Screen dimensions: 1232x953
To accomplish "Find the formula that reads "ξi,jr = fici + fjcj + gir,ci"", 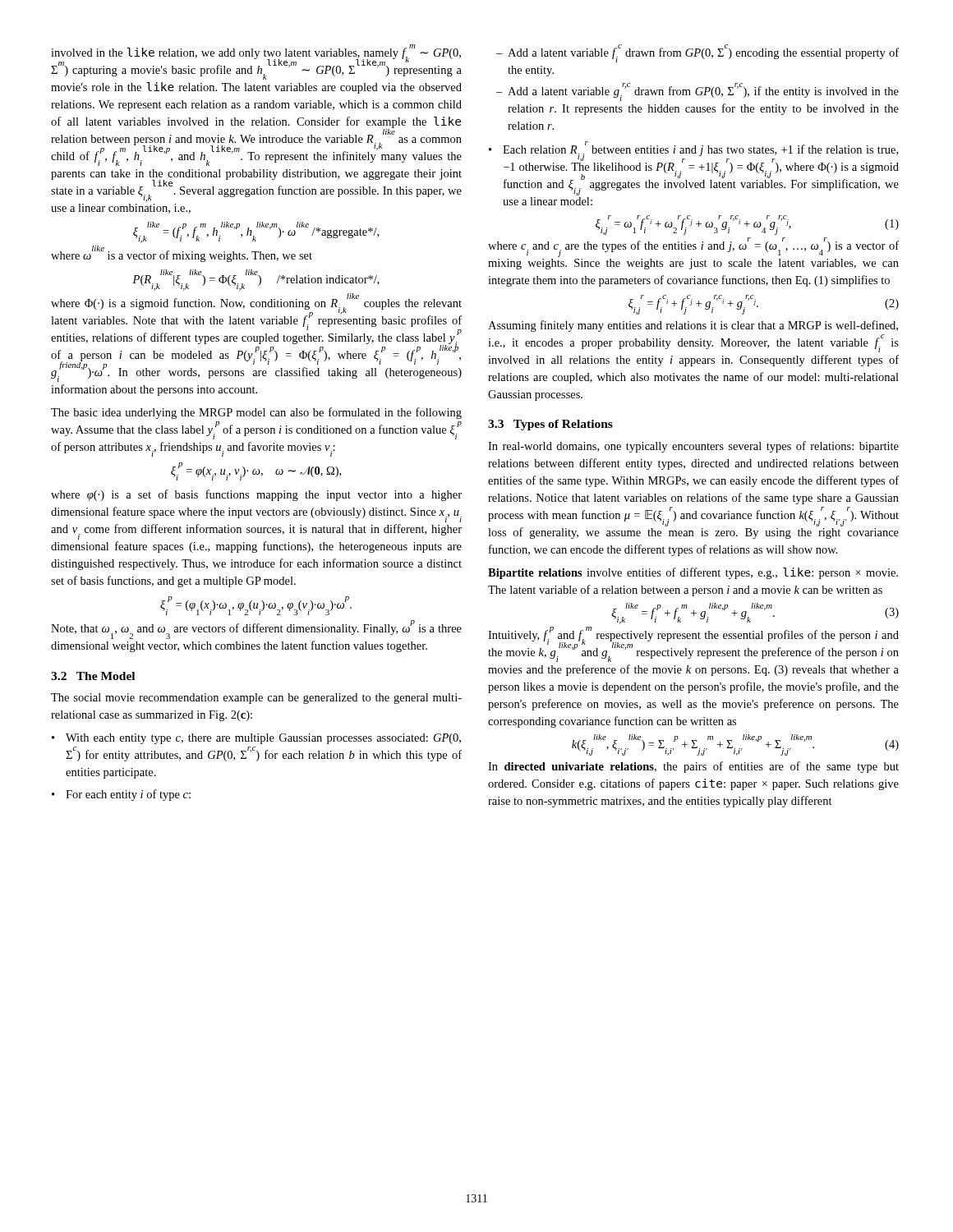I will pyautogui.click(x=693, y=304).
